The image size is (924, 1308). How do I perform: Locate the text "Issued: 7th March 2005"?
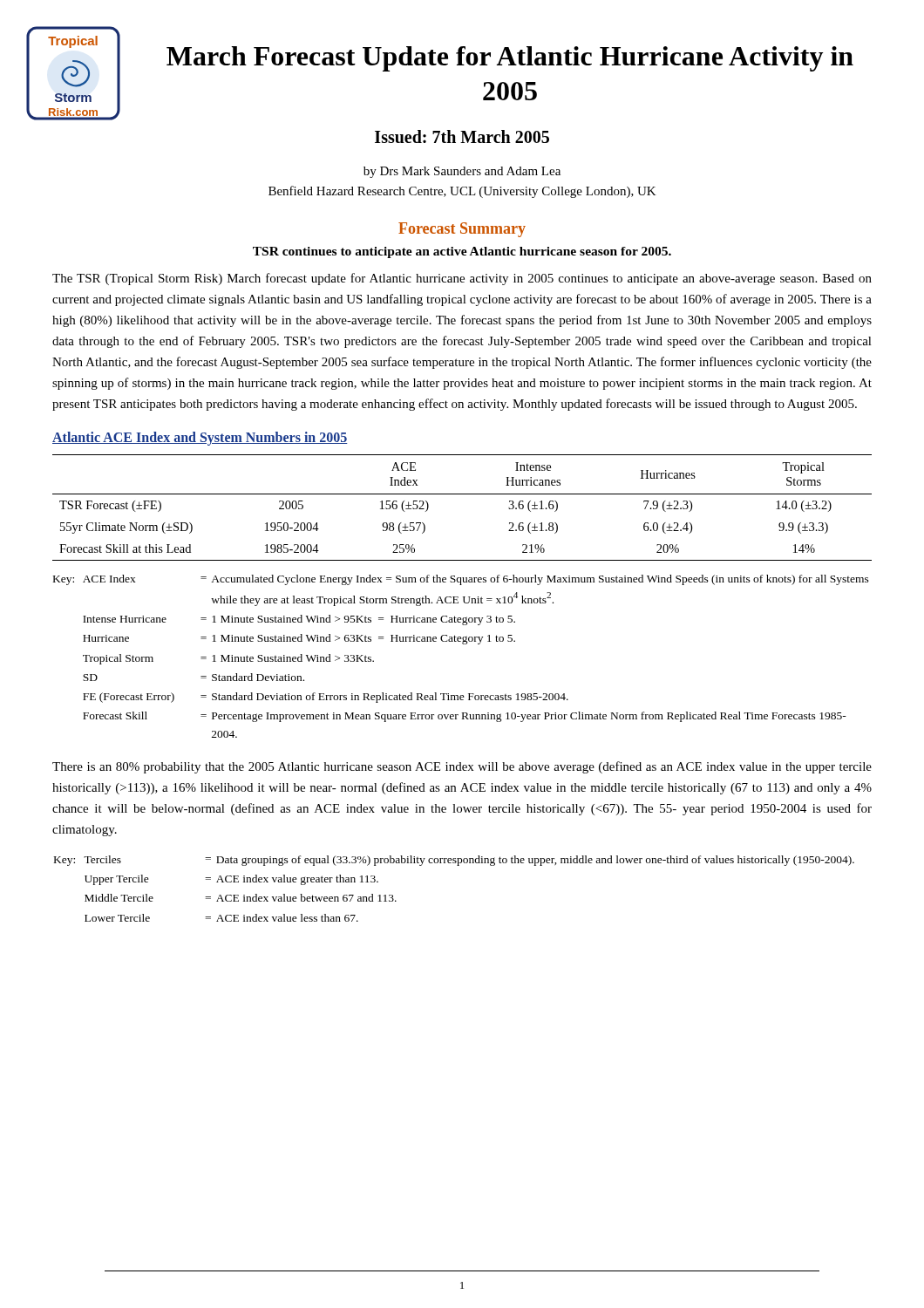pyautogui.click(x=462, y=137)
